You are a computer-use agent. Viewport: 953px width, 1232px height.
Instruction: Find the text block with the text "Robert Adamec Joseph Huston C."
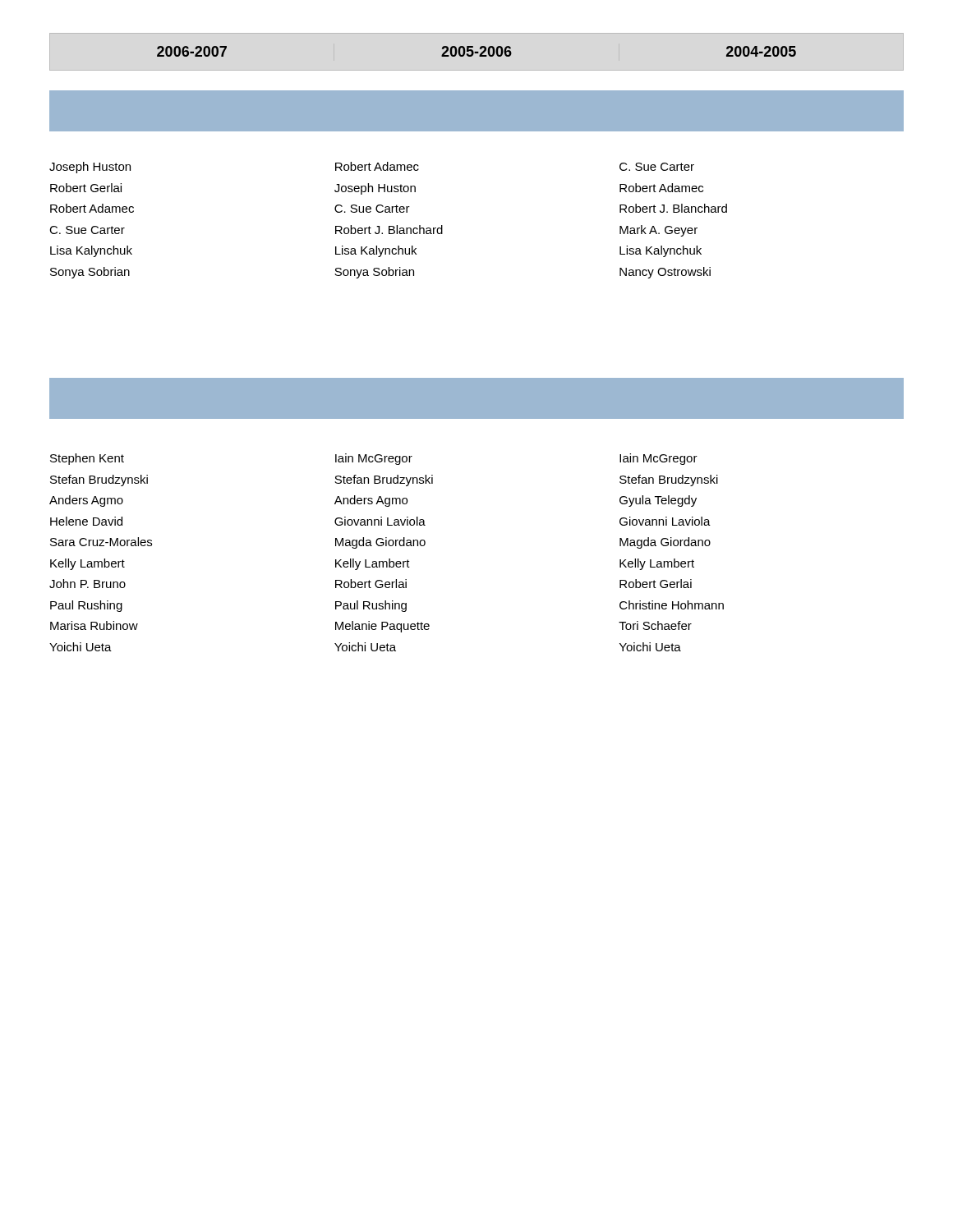coord(389,219)
